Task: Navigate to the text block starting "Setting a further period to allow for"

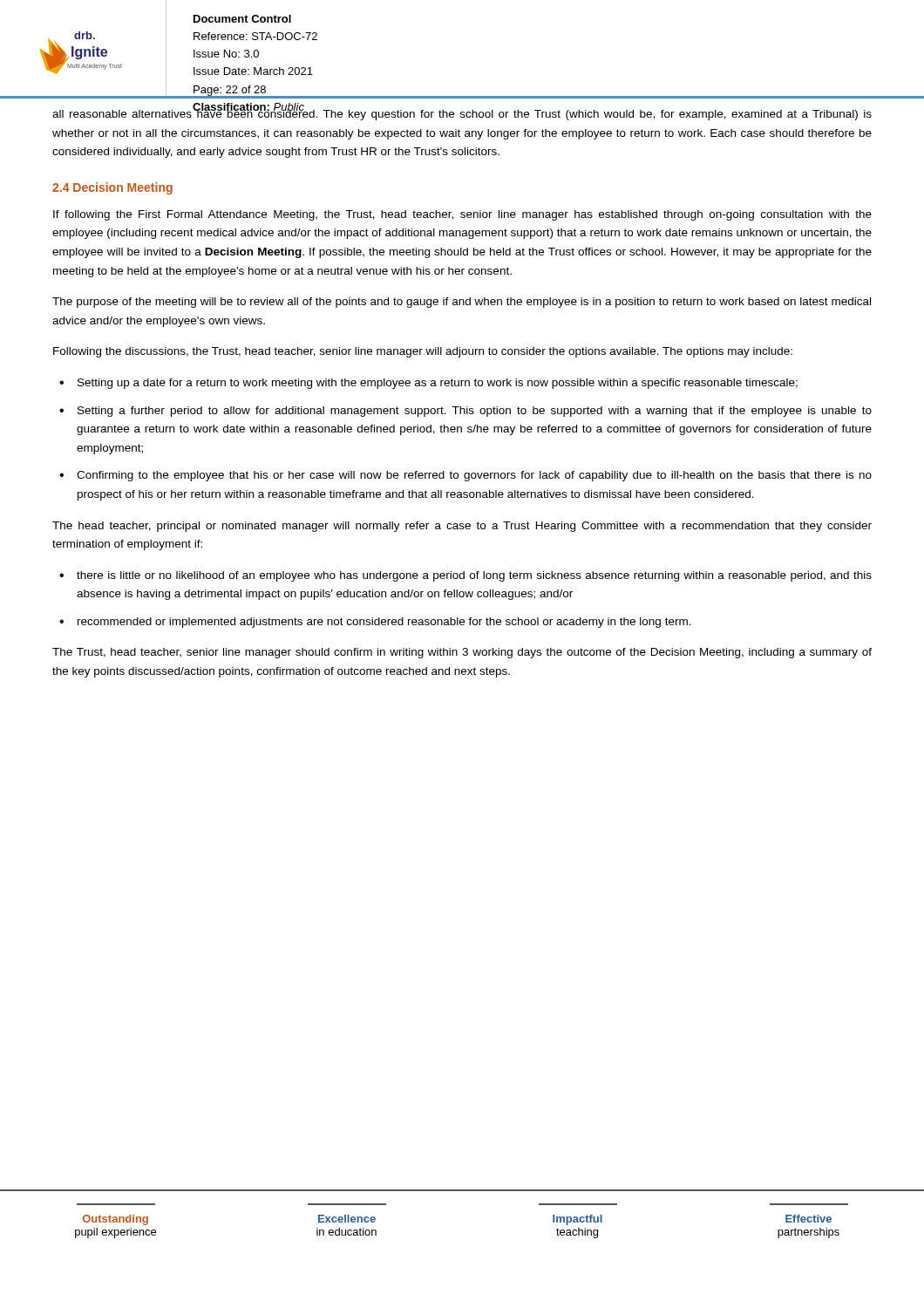Action: pyautogui.click(x=474, y=429)
